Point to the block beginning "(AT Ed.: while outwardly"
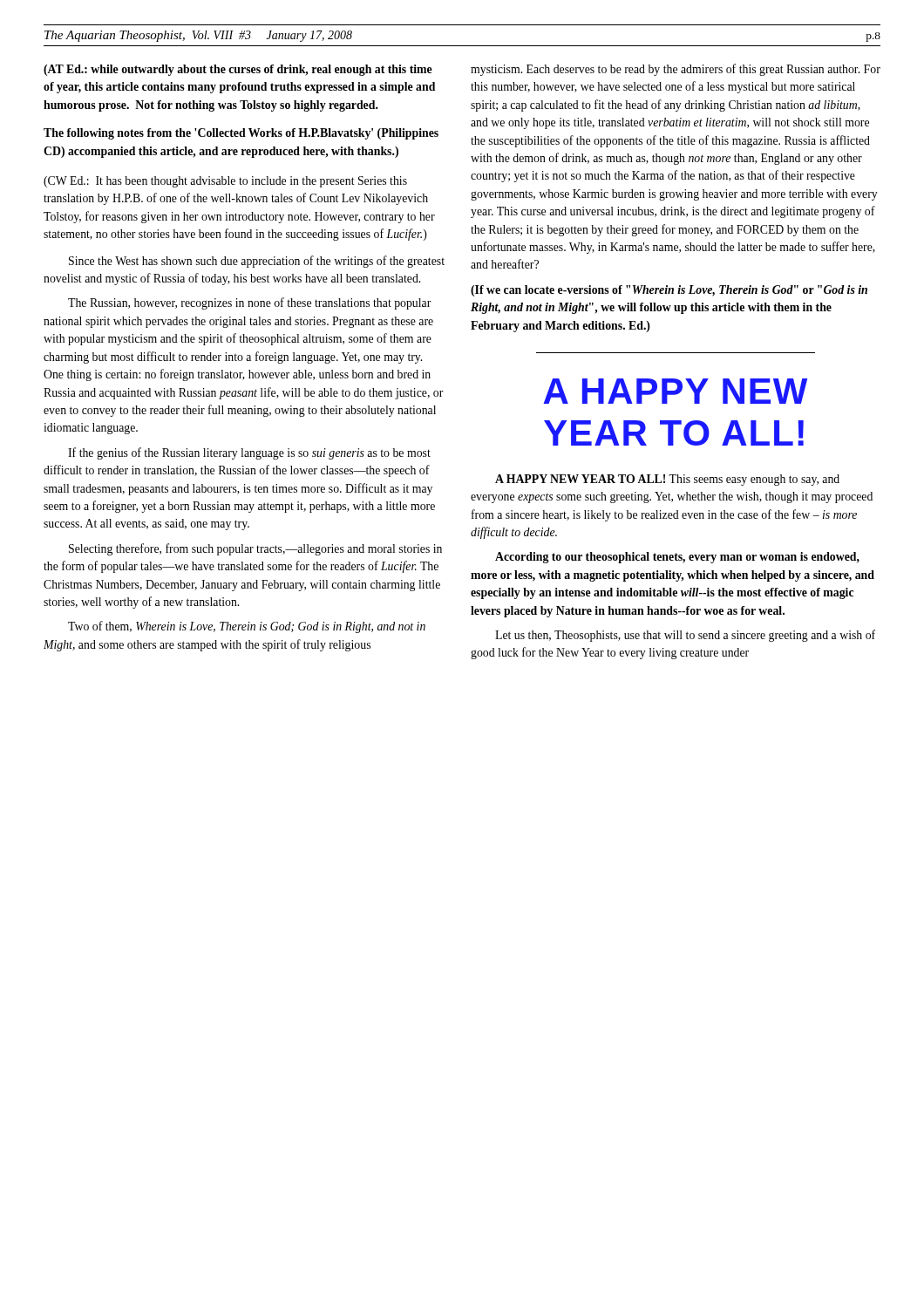This screenshot has height=1308, width=924. click(244, 88)
